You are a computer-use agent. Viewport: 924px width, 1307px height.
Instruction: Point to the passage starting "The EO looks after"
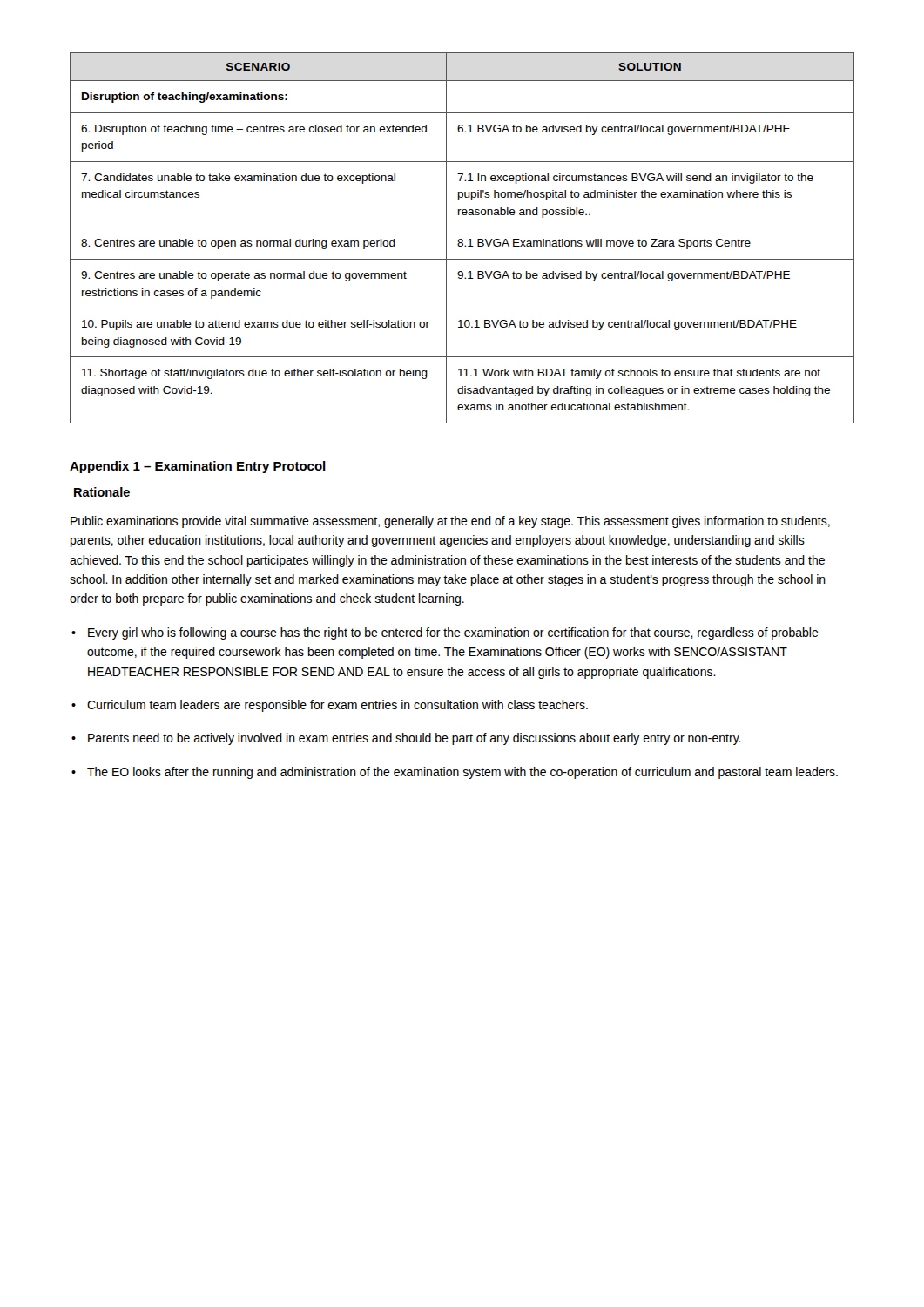click(x=463, y=772)
